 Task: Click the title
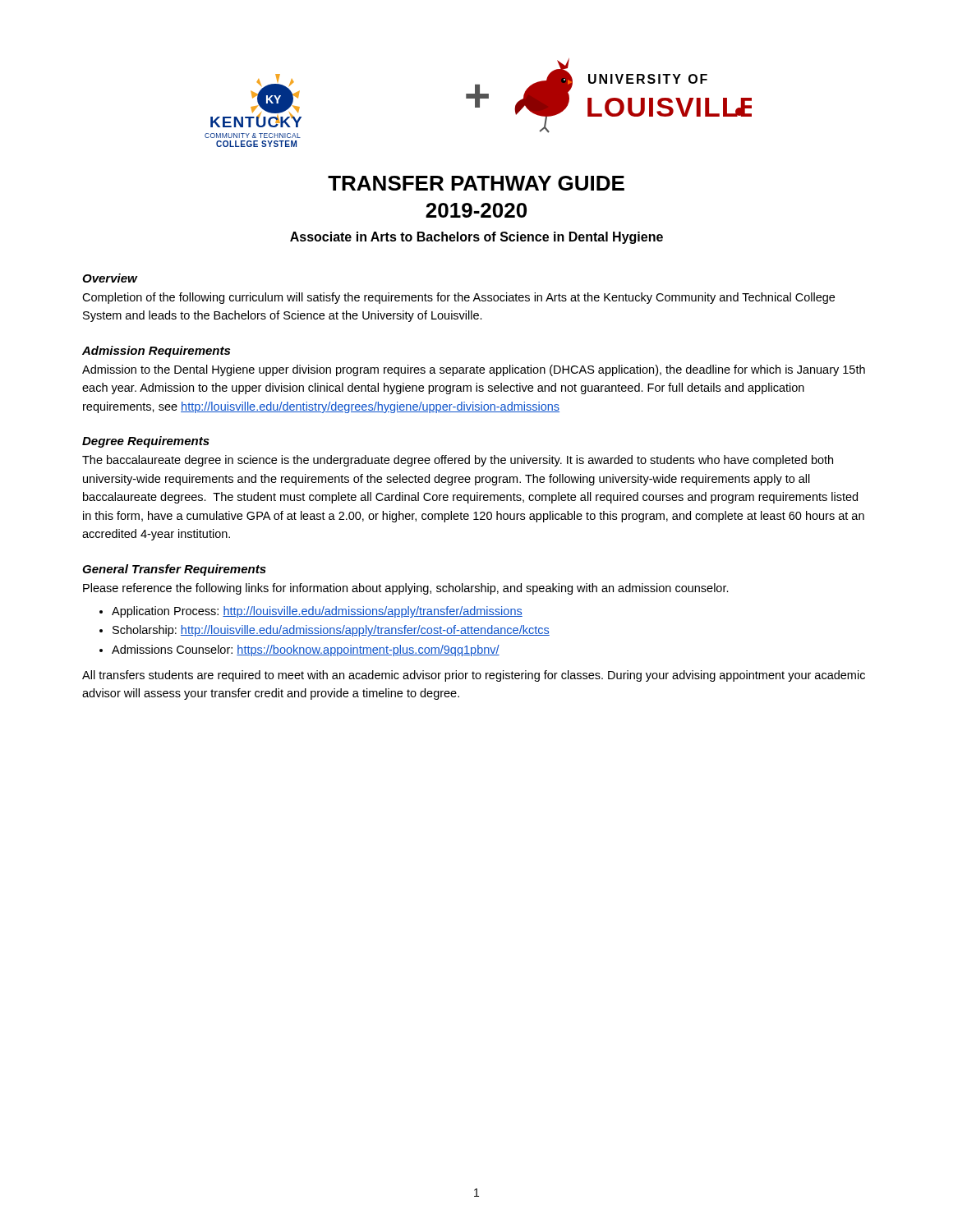[x=476, y=208]
